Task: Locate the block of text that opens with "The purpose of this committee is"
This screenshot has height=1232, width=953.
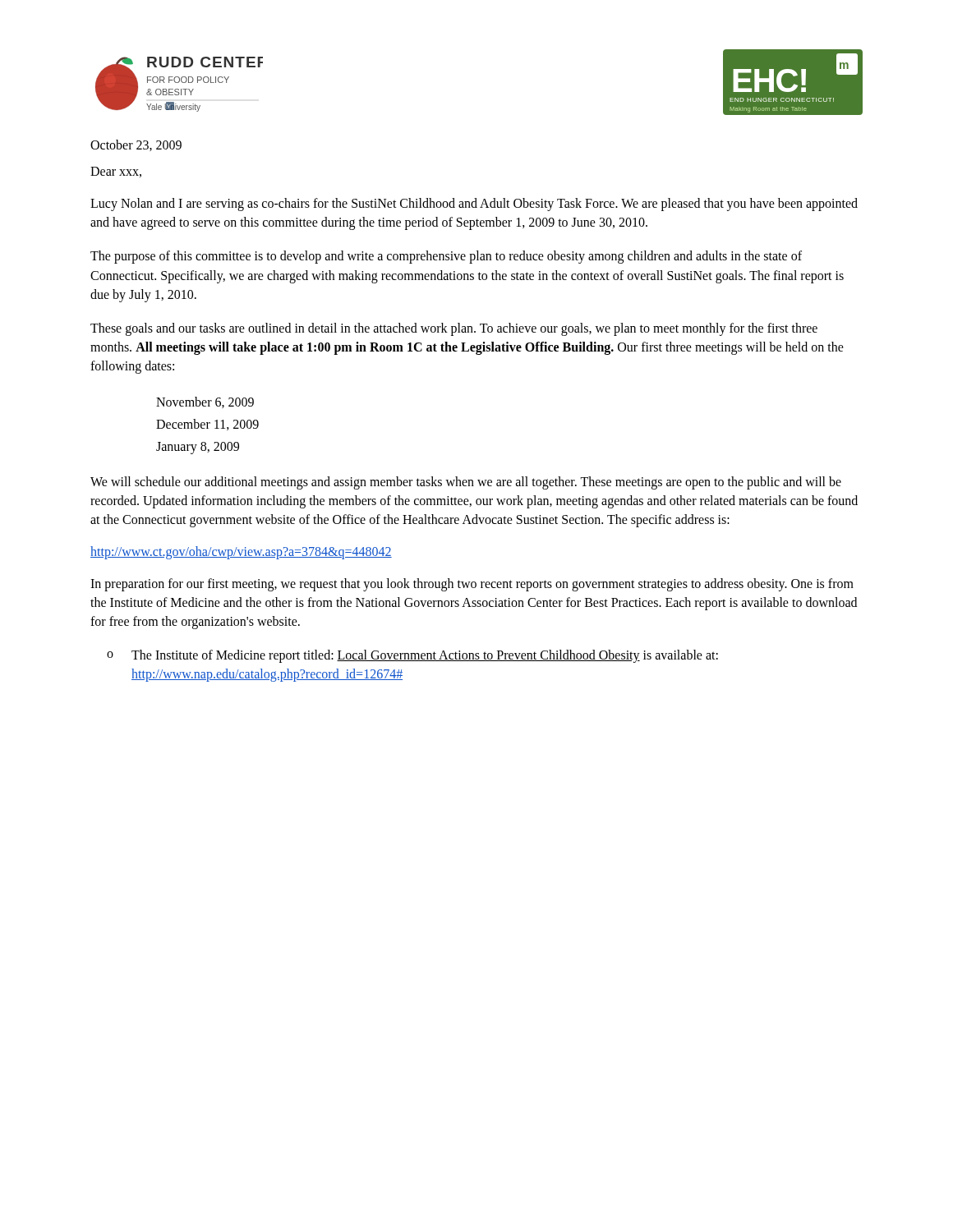Action: pyautogui.click(x=467, y=275)
